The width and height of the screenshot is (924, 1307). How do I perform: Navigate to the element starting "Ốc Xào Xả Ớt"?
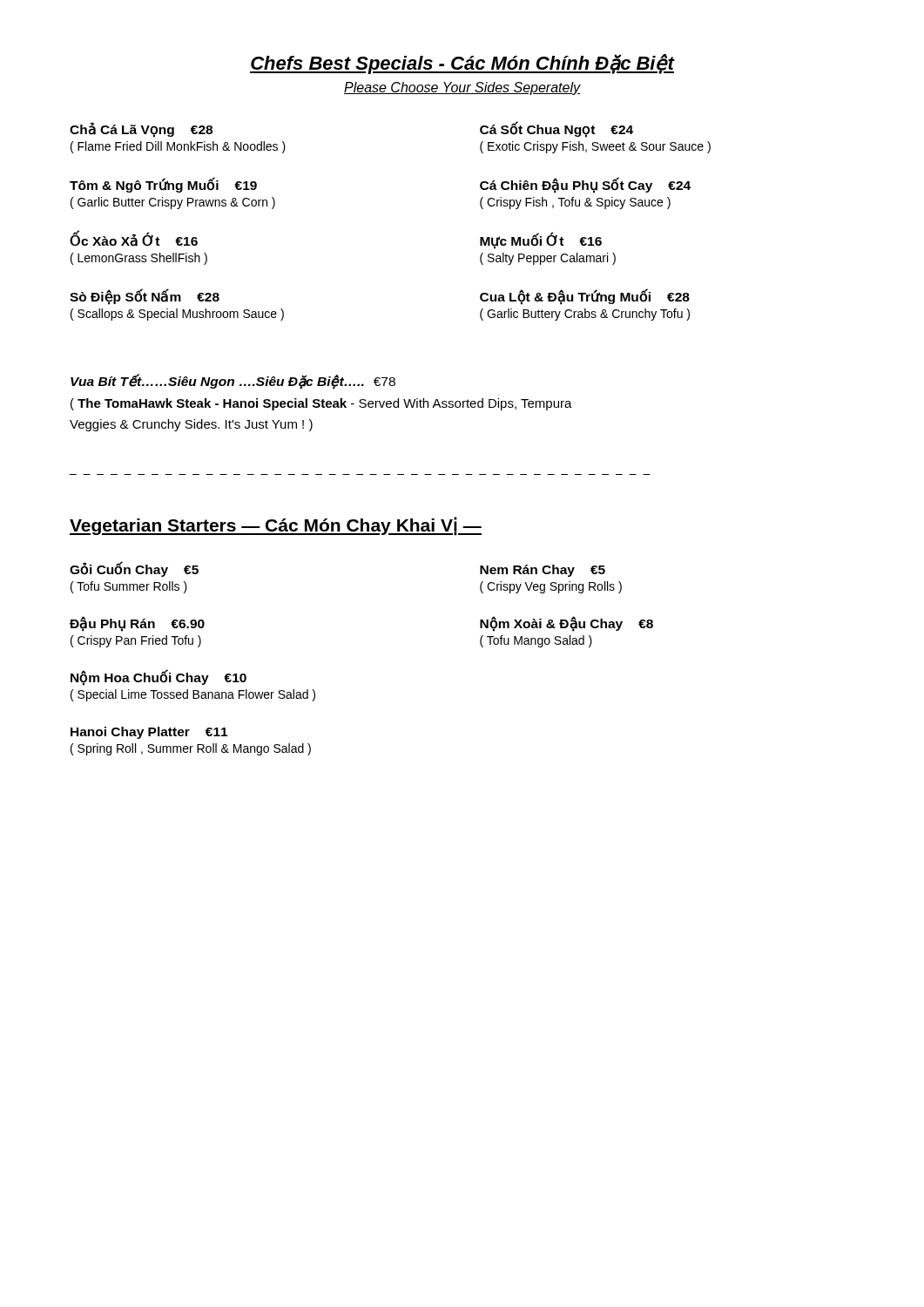pyautogui.click(x=134, y=240)
